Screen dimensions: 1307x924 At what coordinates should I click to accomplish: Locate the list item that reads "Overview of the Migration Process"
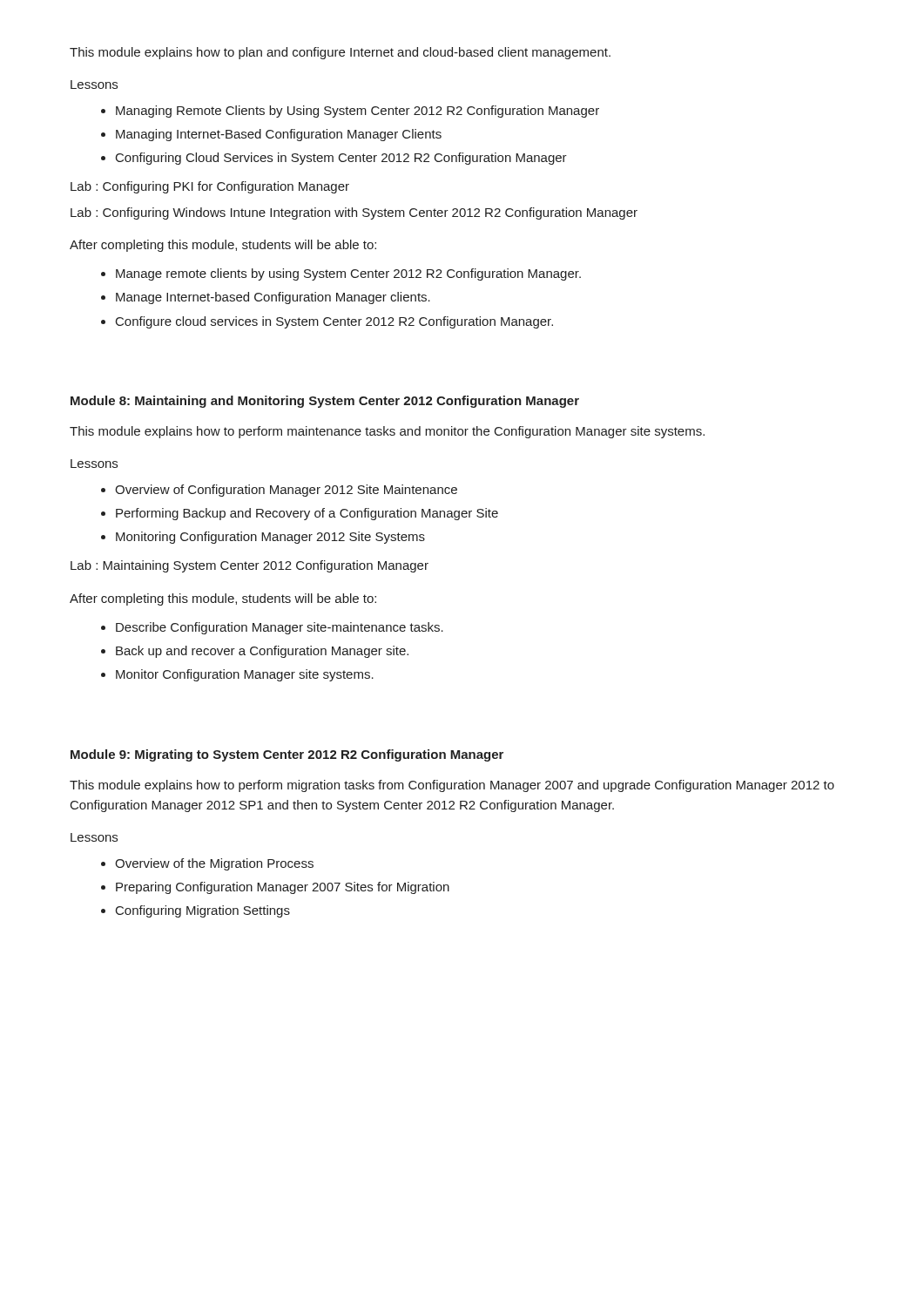(207, 864)
